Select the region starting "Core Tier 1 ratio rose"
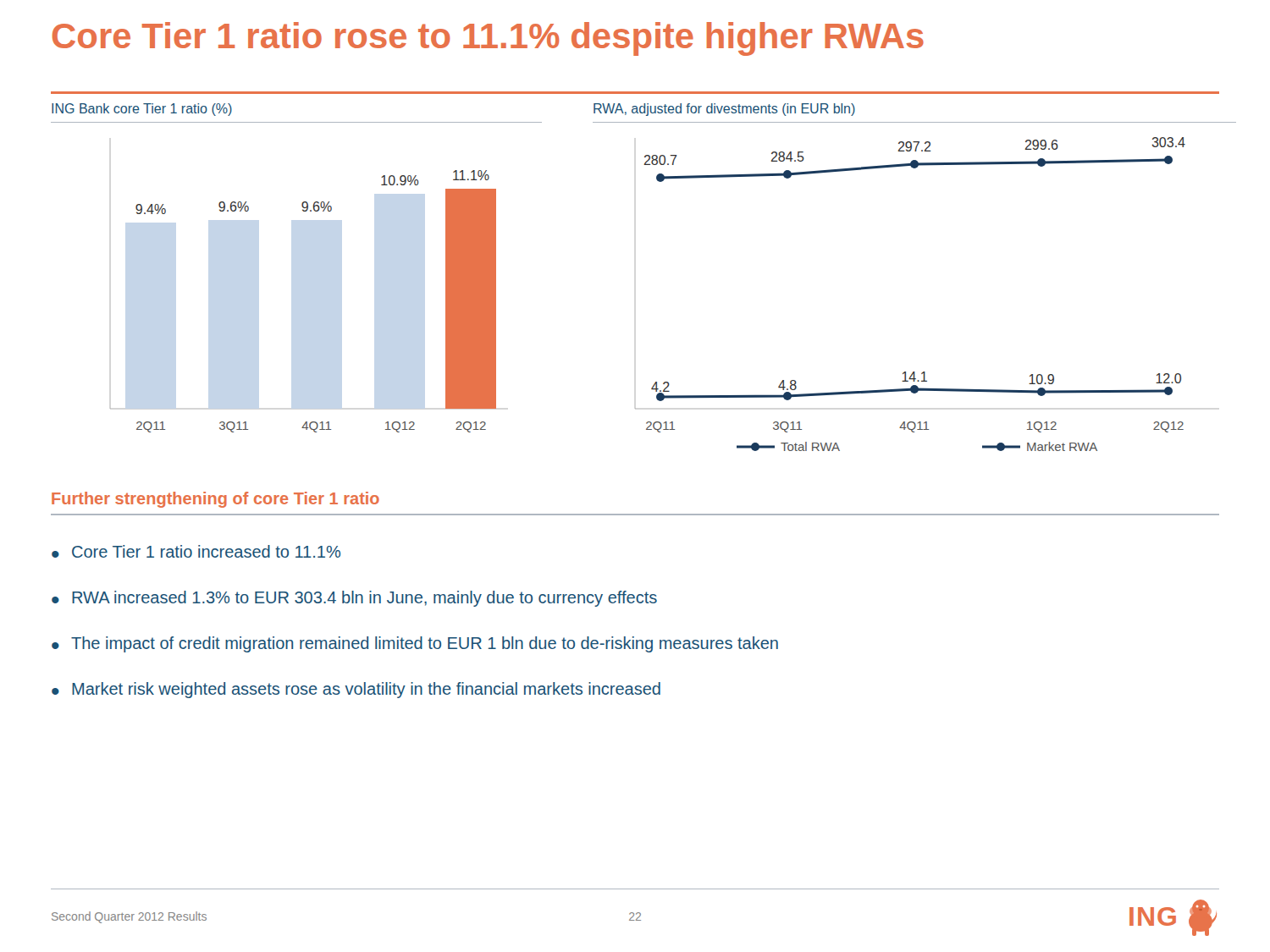 point(635,37)
